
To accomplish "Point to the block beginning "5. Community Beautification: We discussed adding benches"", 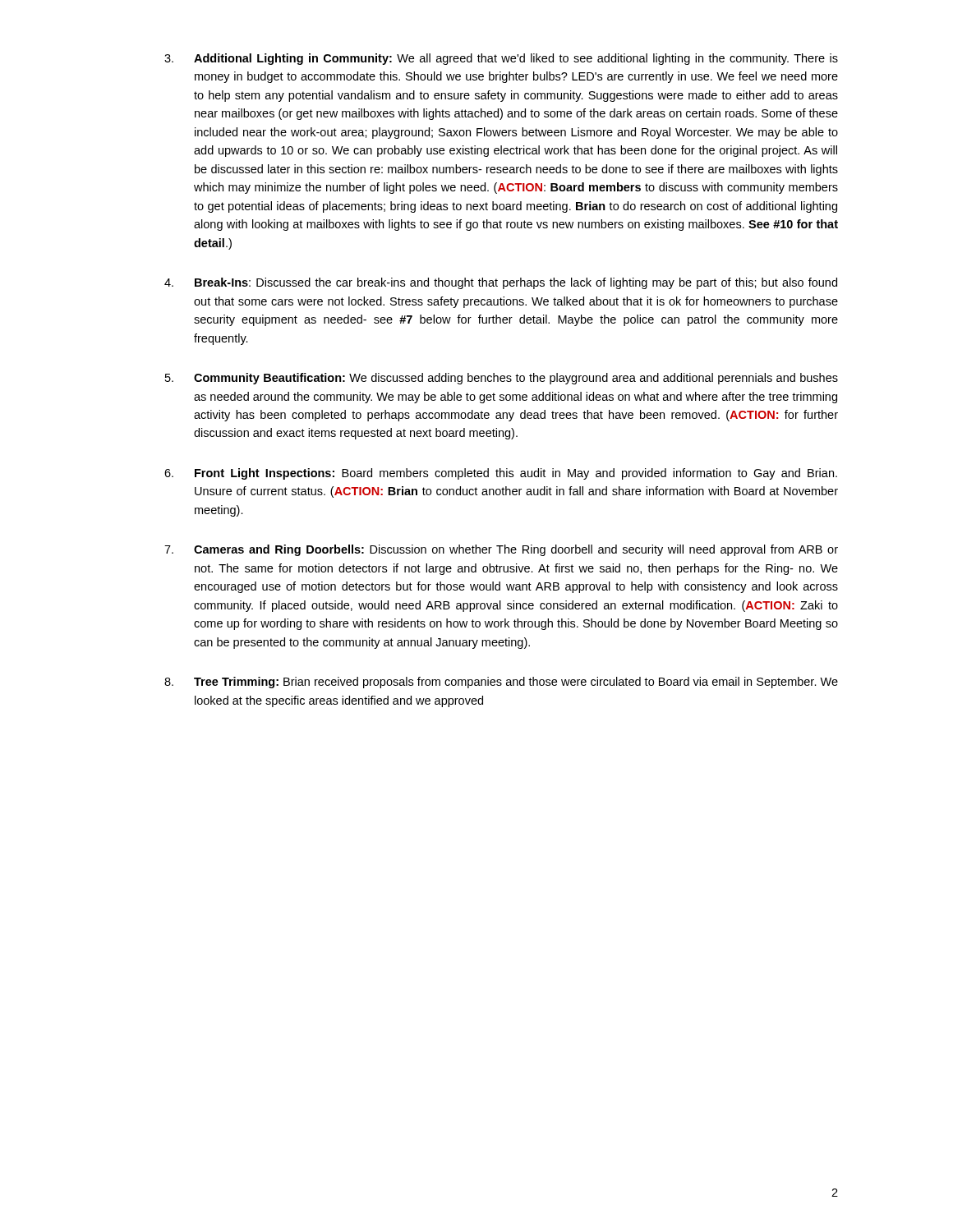I will click(x=501, y=406).
